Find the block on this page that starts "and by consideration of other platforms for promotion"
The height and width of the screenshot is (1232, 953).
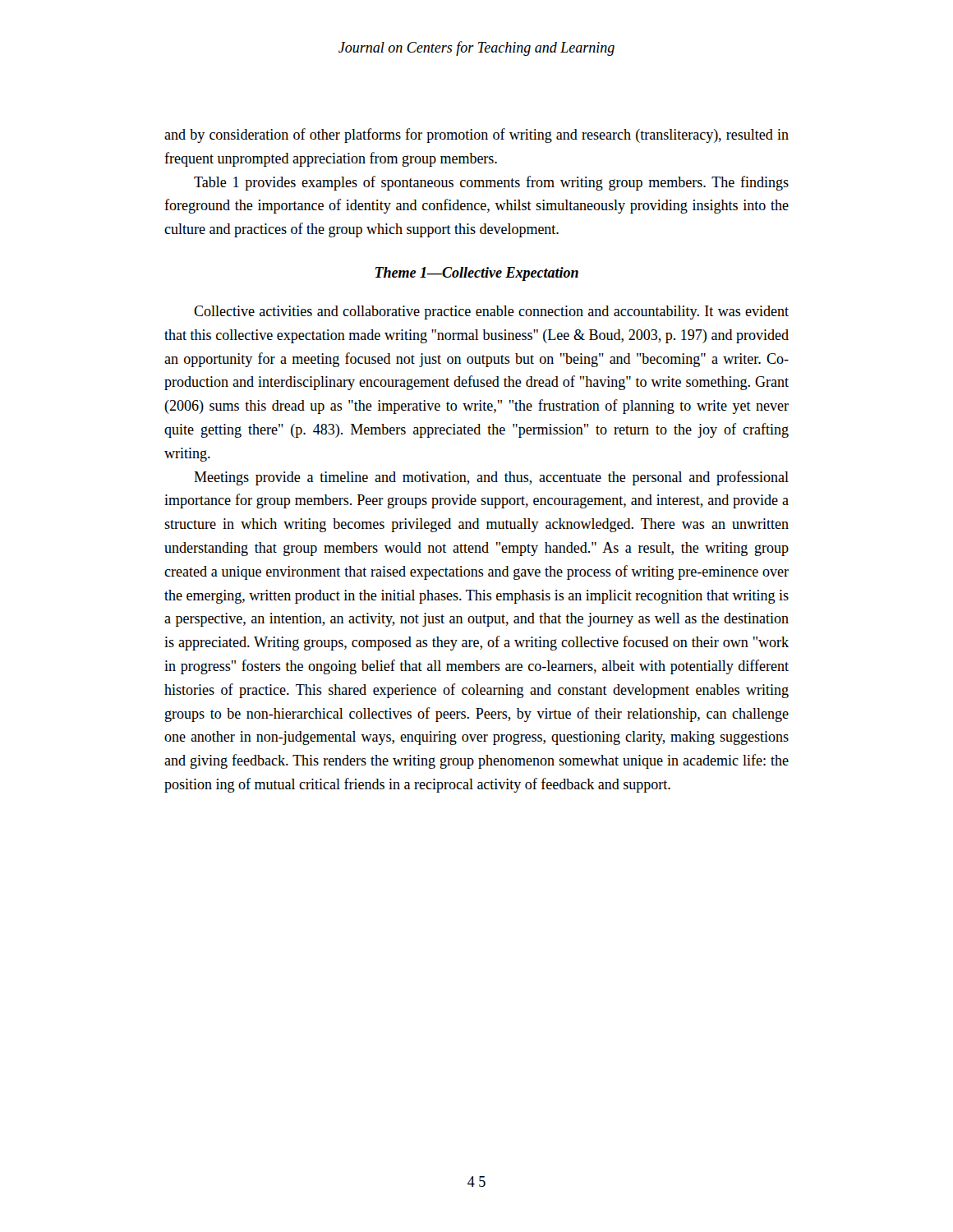[476, 147]
